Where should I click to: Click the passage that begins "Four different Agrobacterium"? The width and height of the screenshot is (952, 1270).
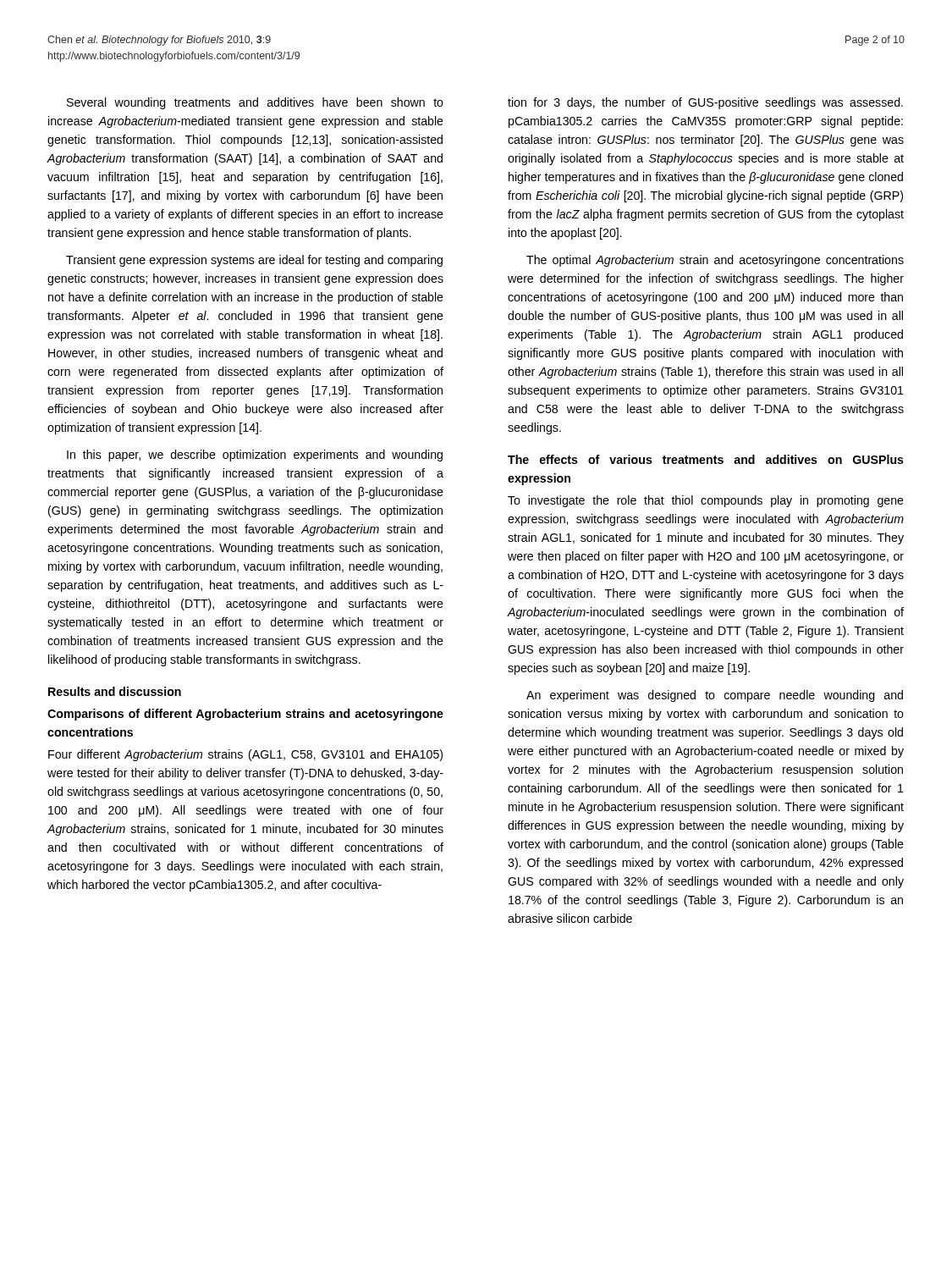(245, 820)
